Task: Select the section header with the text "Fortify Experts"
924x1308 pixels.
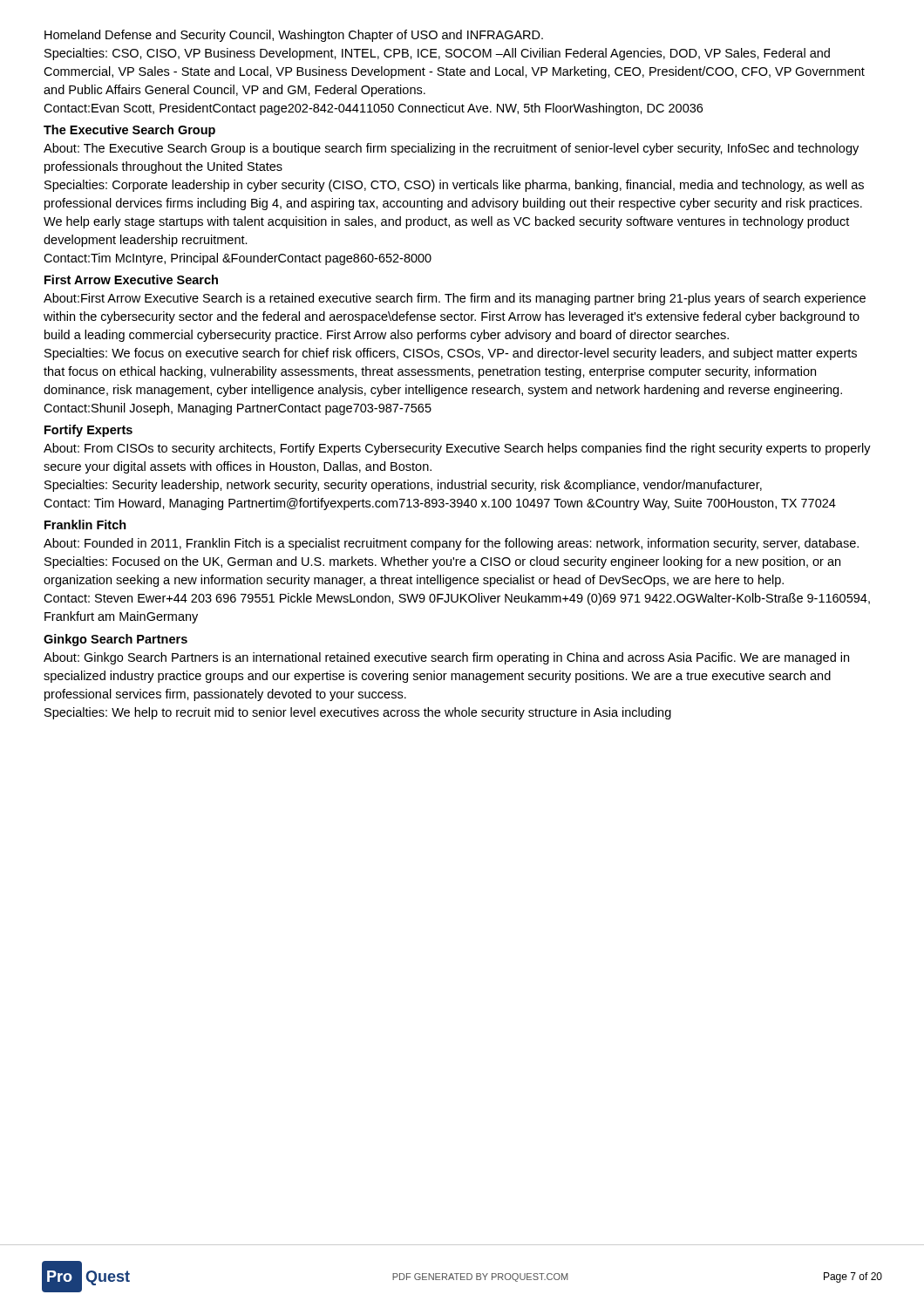Action: pyautogui.click(x=88, y=430)
